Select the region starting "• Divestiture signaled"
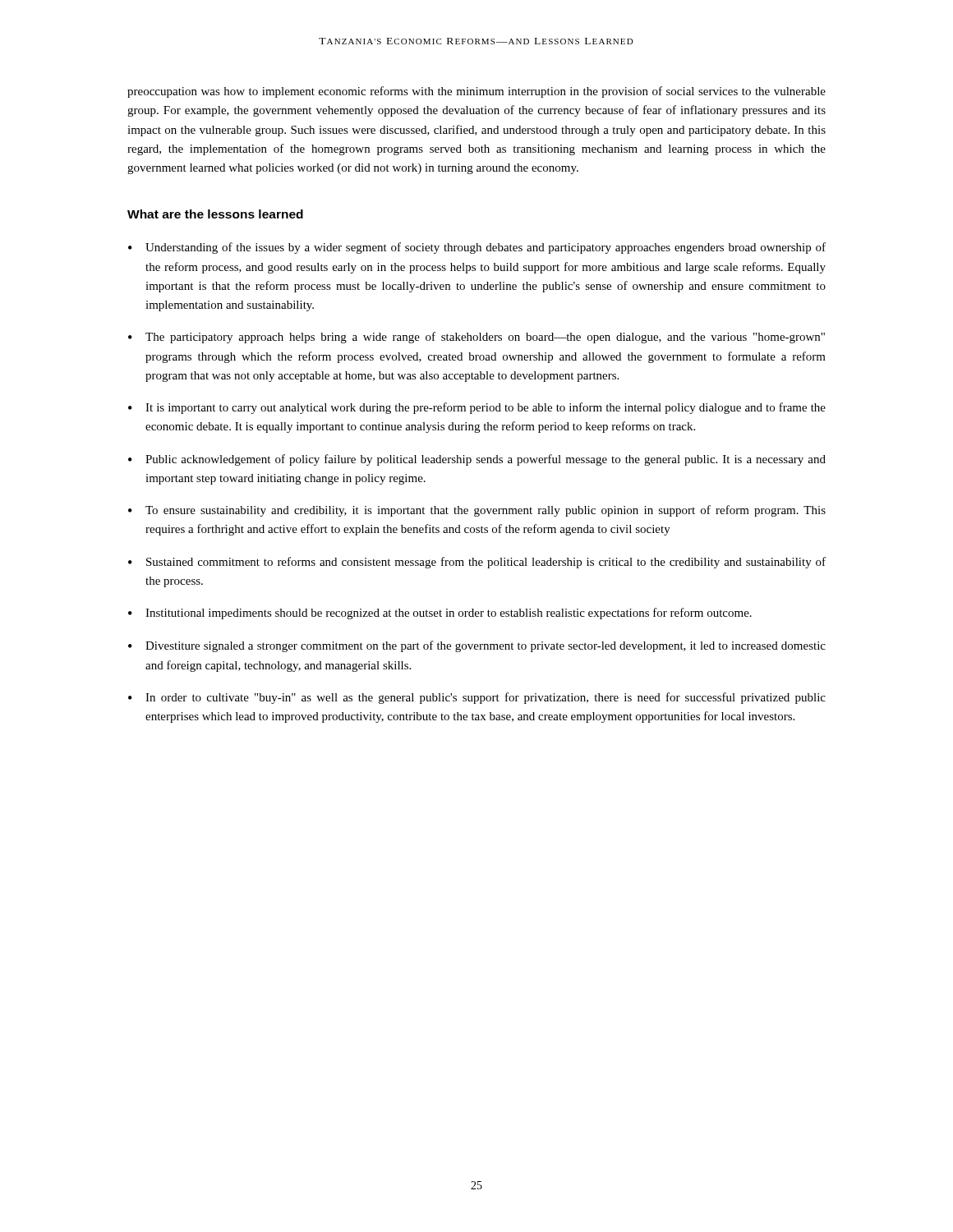 [476, 656]
